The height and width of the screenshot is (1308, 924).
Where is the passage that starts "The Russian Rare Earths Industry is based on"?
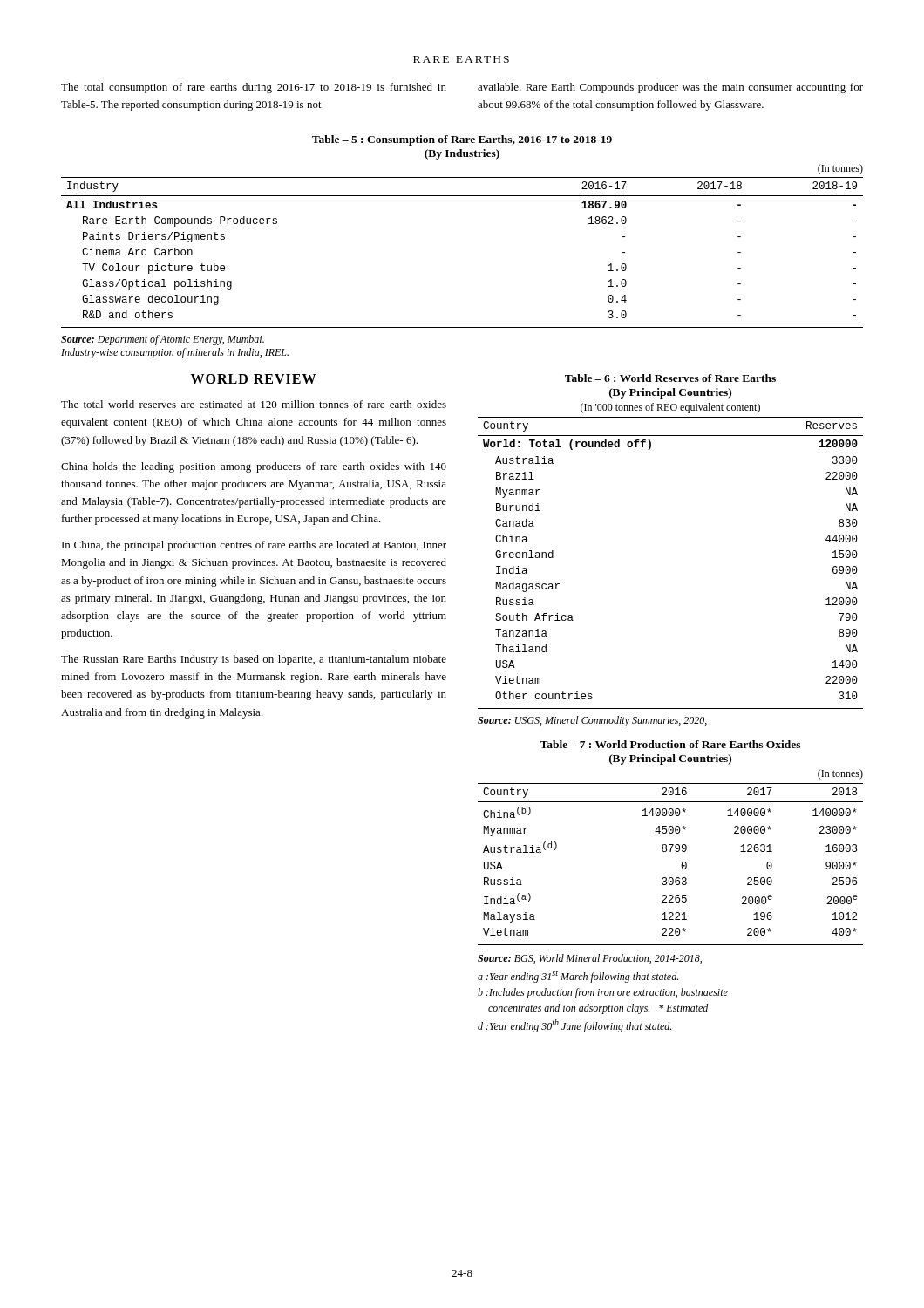(254, 686)
